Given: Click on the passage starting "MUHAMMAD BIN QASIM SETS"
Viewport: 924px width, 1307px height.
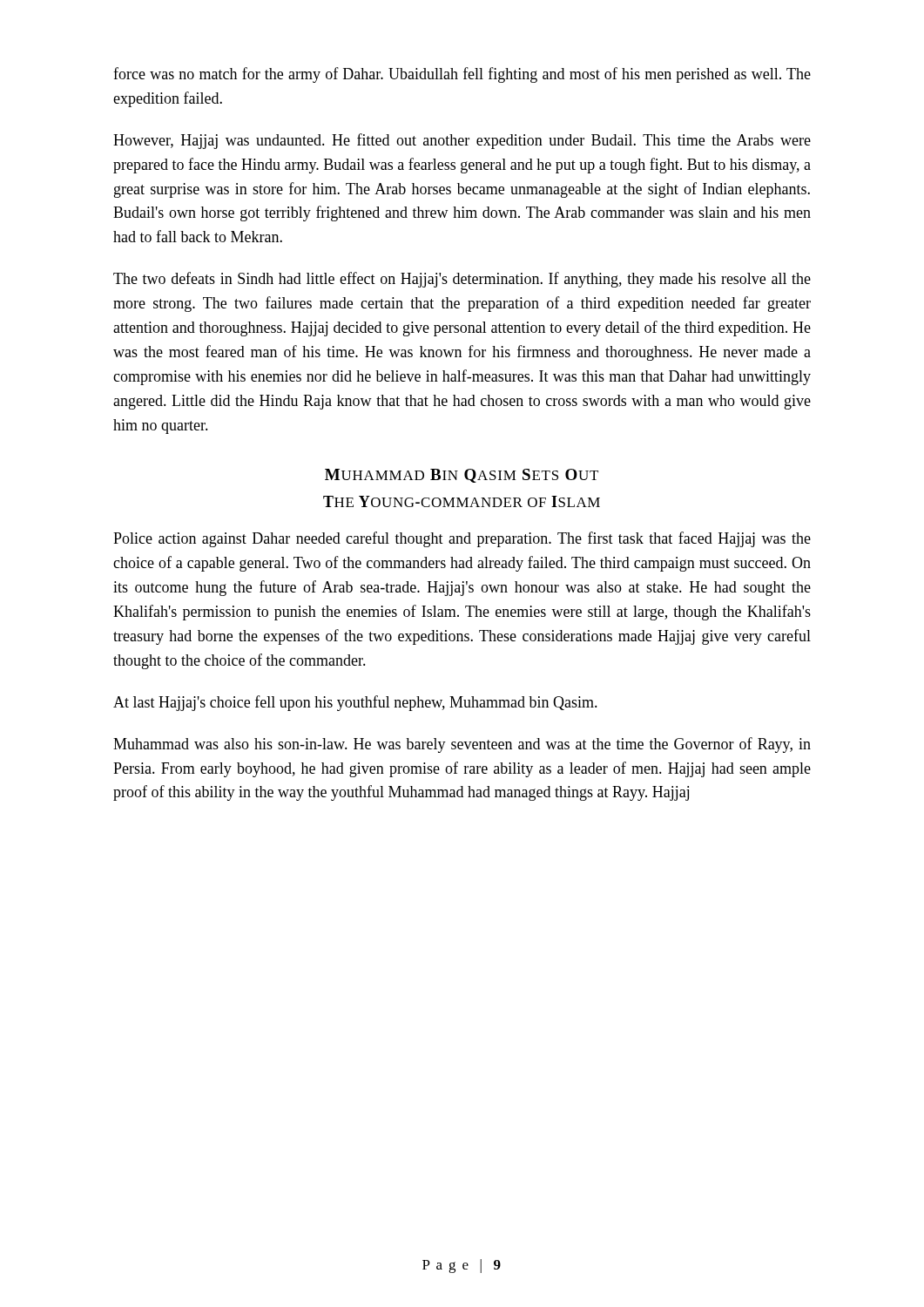Looking at the screenshot, I should tap(462, 475).
